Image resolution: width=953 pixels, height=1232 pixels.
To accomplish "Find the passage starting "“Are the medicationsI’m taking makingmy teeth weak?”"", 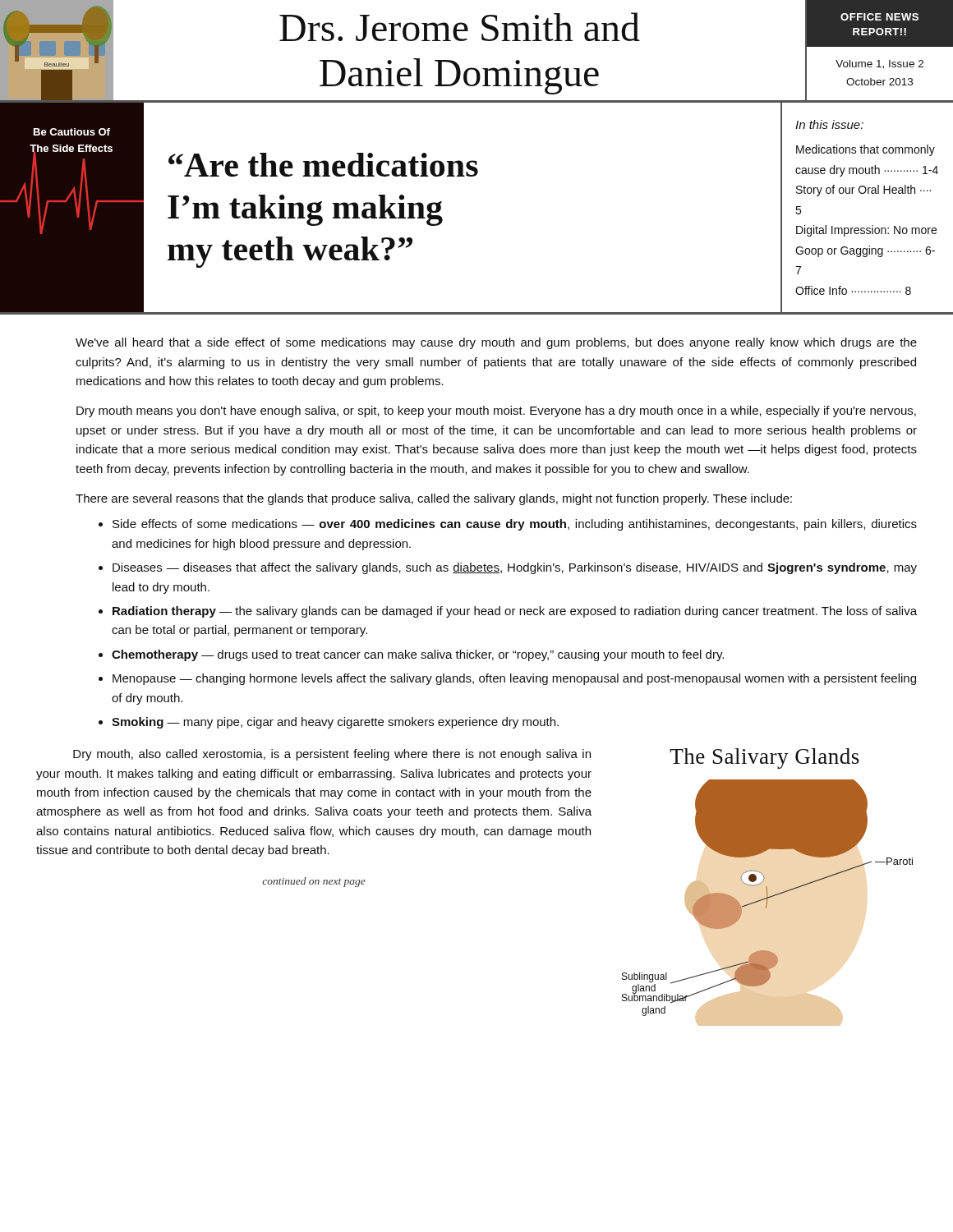I will click(323, 207).
